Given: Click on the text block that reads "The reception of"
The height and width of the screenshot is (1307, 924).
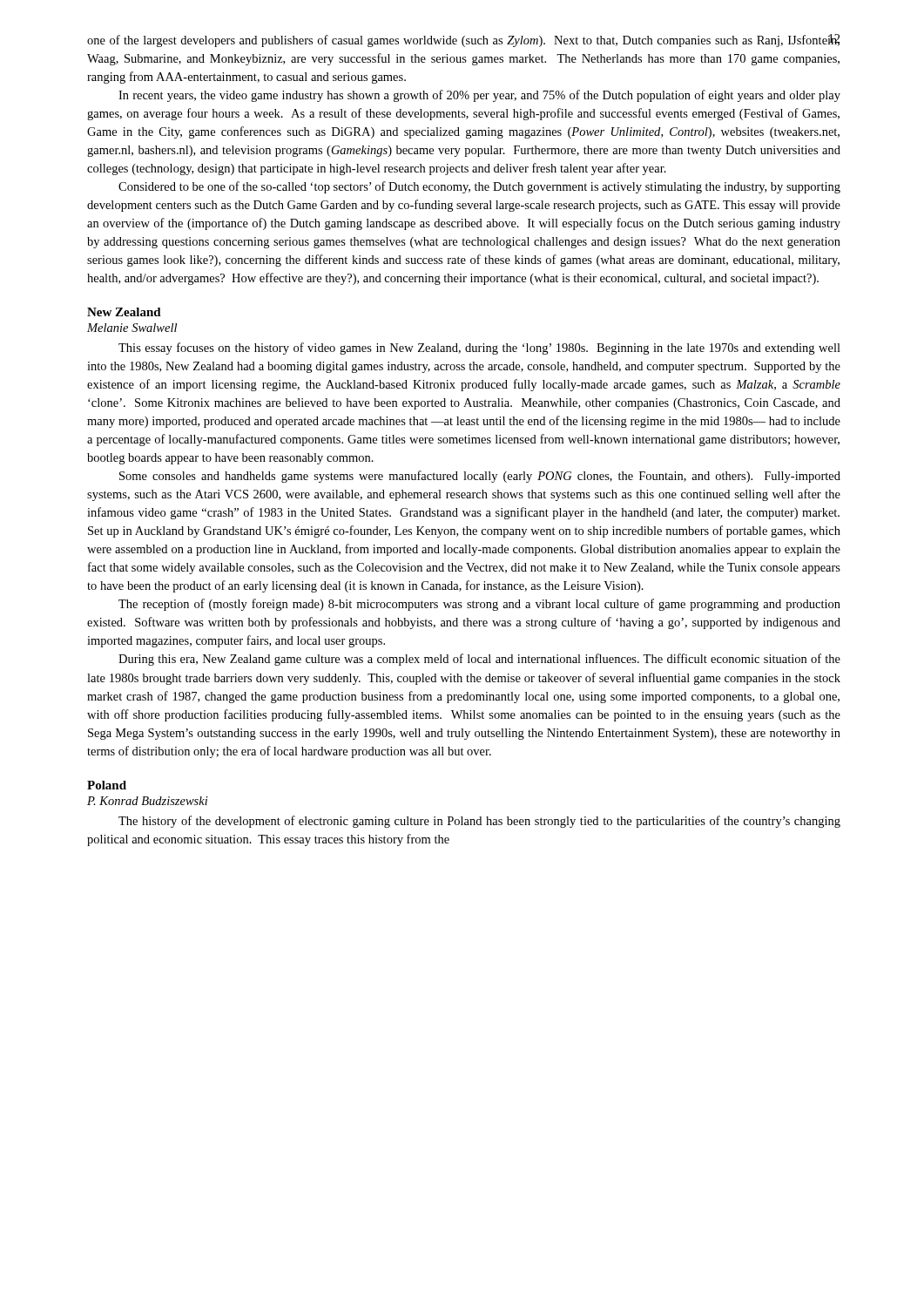Looking at the screenshot, I should point(464,623).
